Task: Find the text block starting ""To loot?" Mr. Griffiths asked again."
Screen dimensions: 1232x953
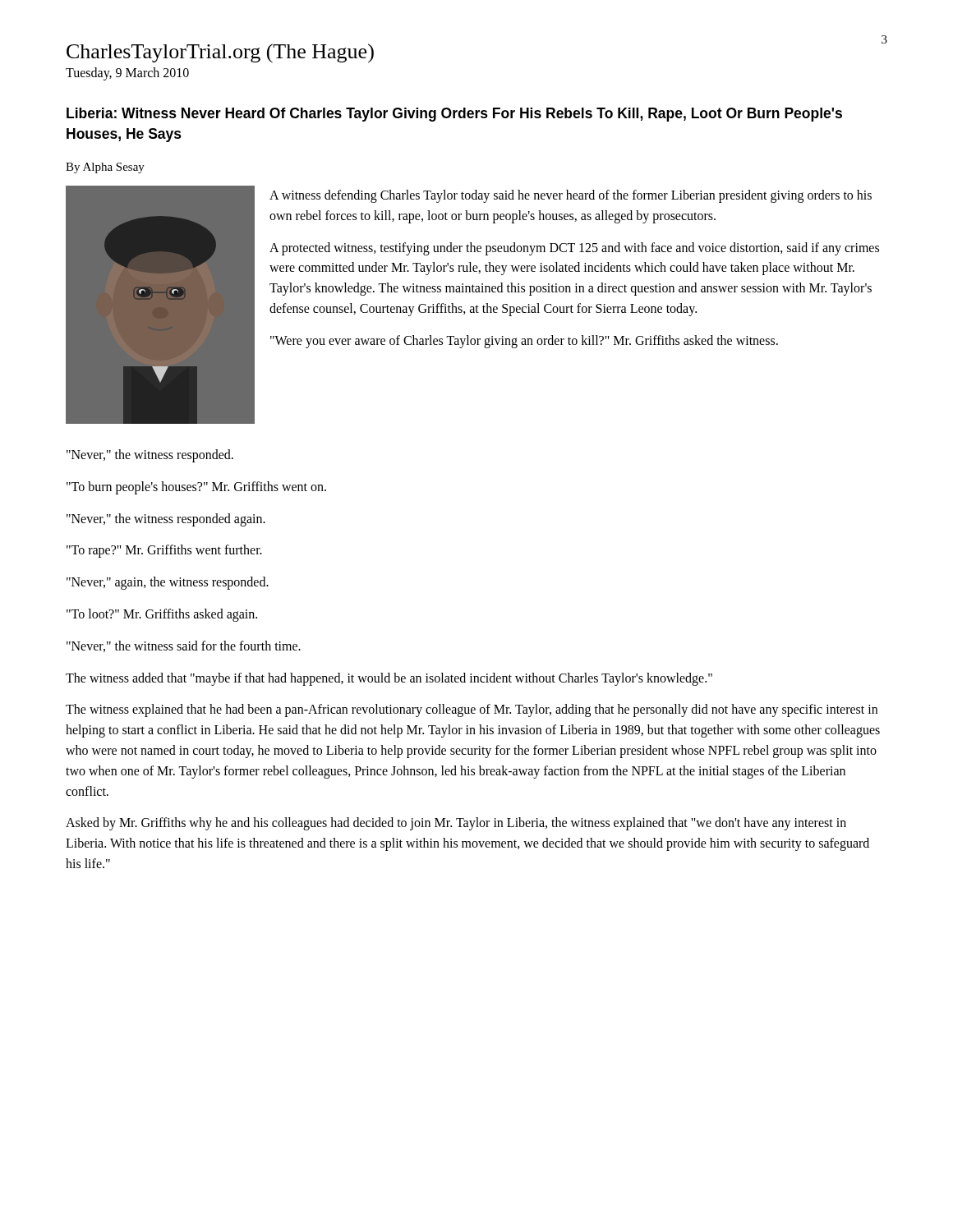Action: pyautogui.click(x=162, y=614)
